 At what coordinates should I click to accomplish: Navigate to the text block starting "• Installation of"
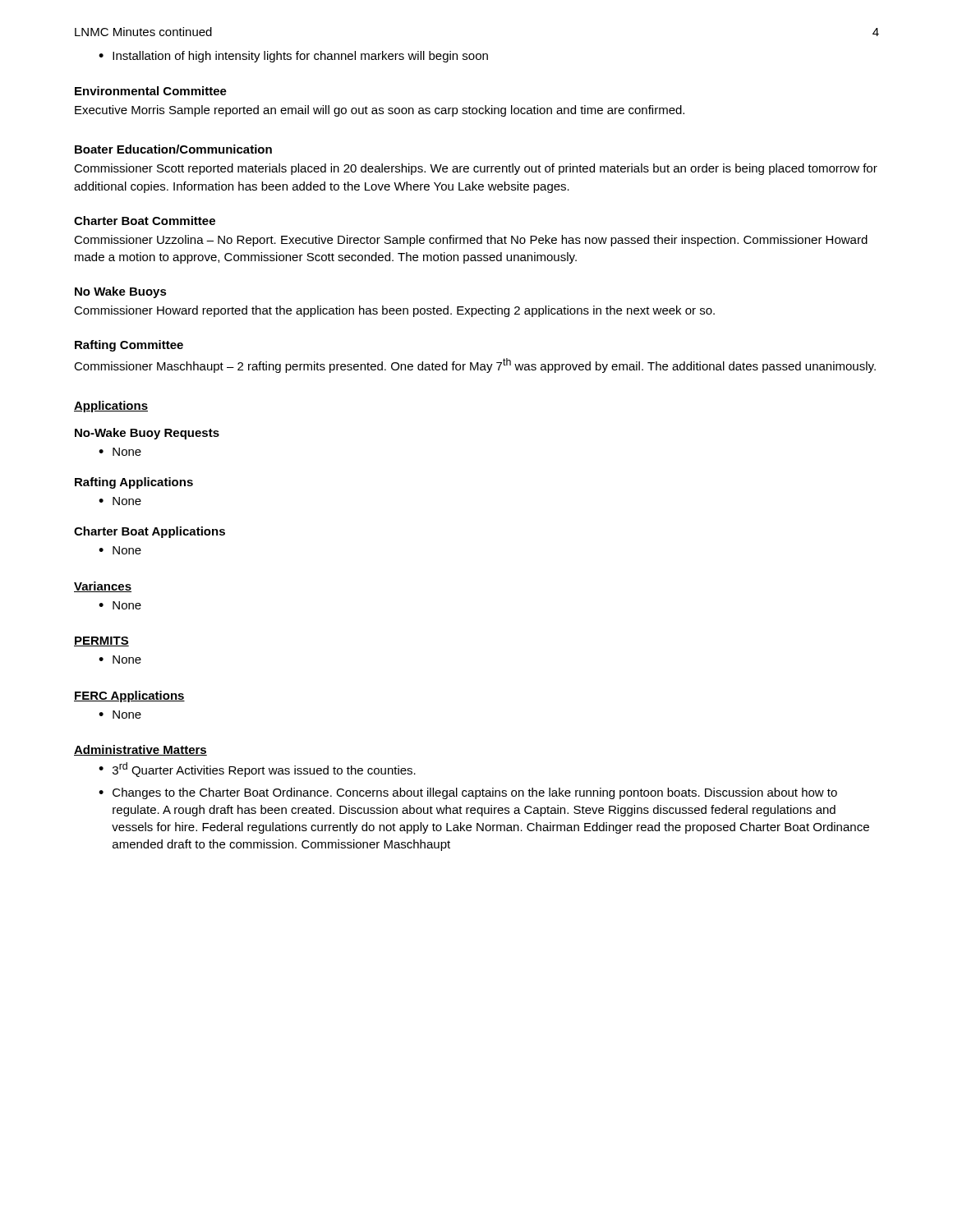click(x=294, y=56)
